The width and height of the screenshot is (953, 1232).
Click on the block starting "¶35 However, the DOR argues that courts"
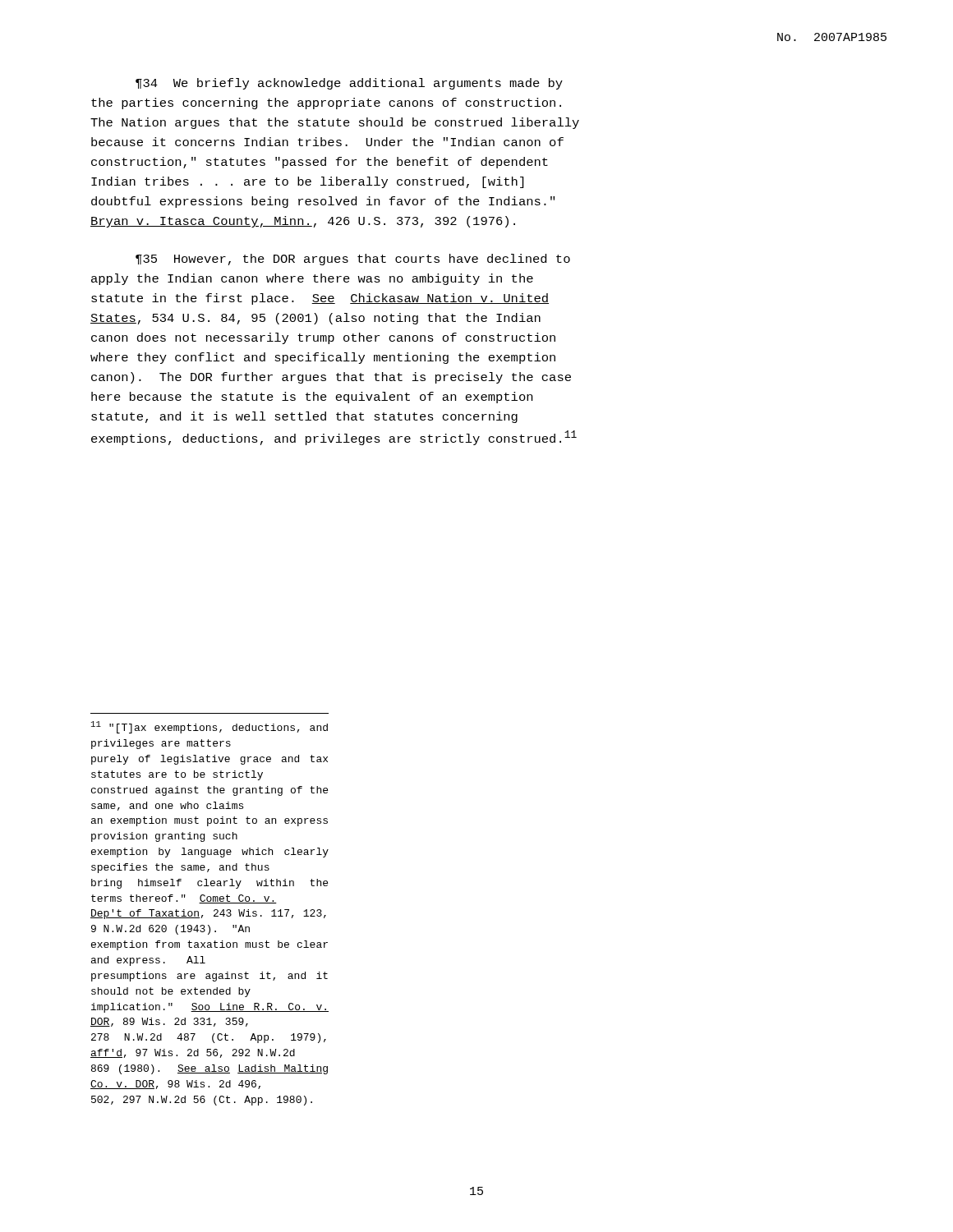pyautogui.click(x=334, y=350)
